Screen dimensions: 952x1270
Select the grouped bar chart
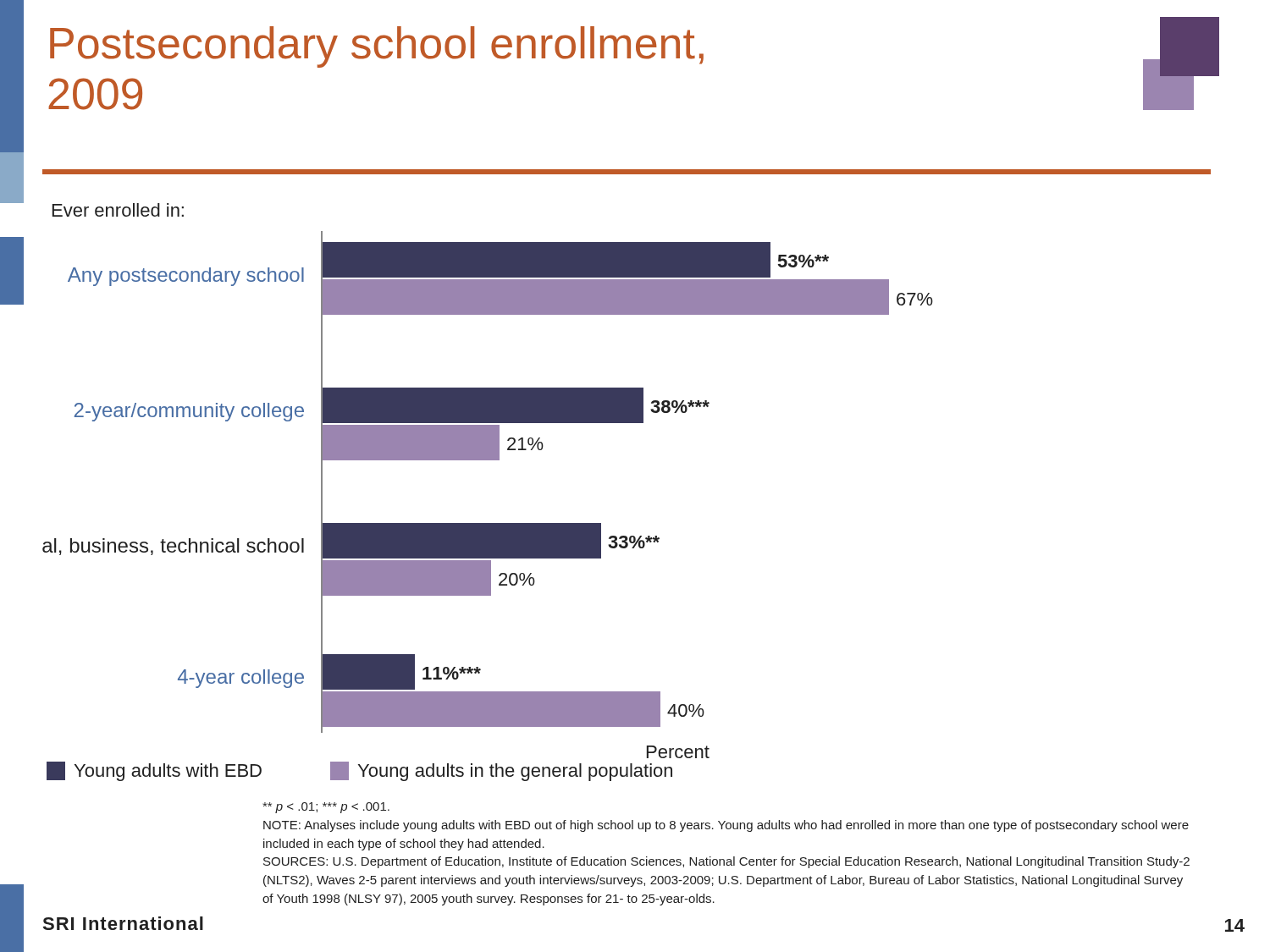[626, 481]
